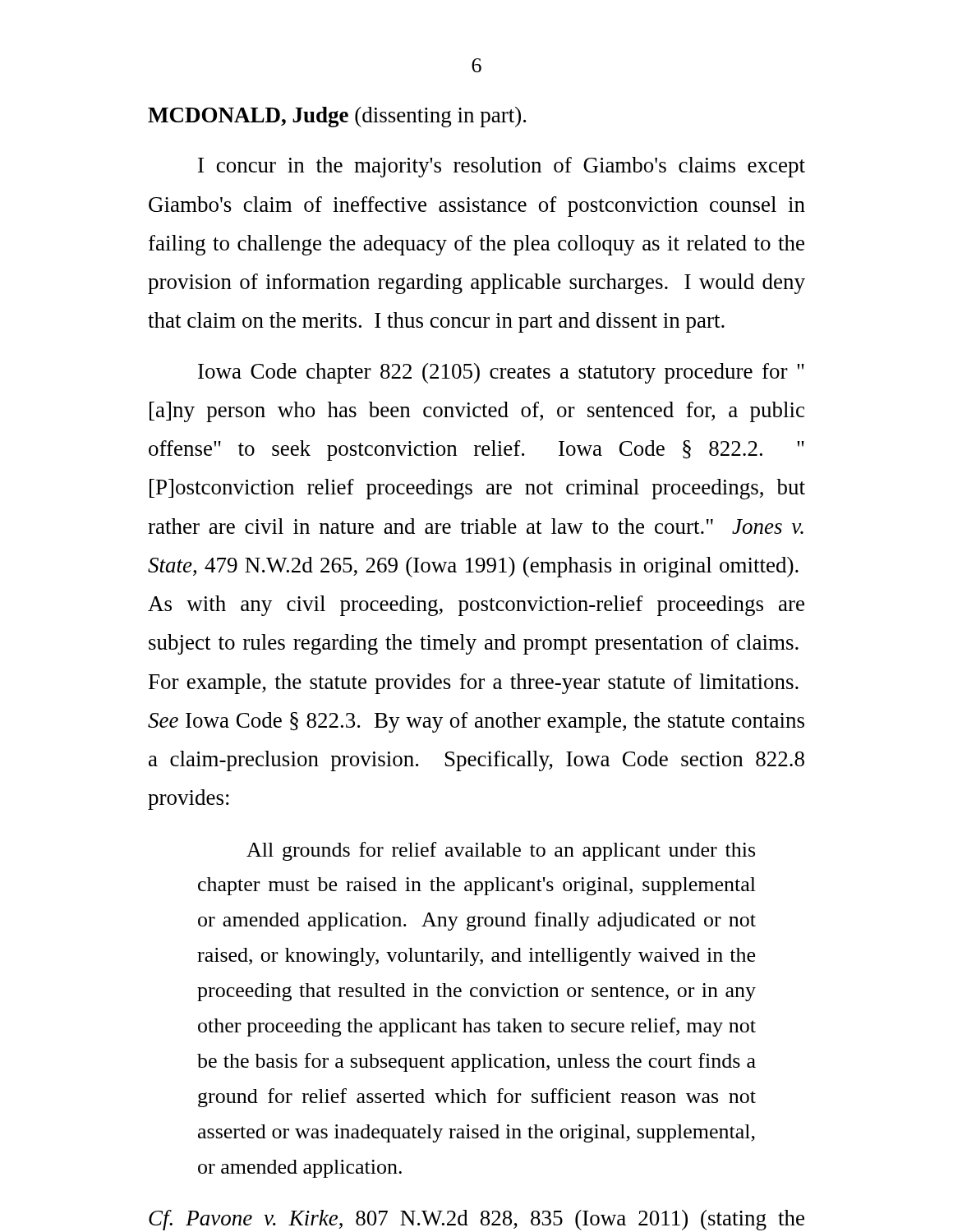Select the text block that reads "I concur in the majority's"
The image size is (953, 1232).
476,243
